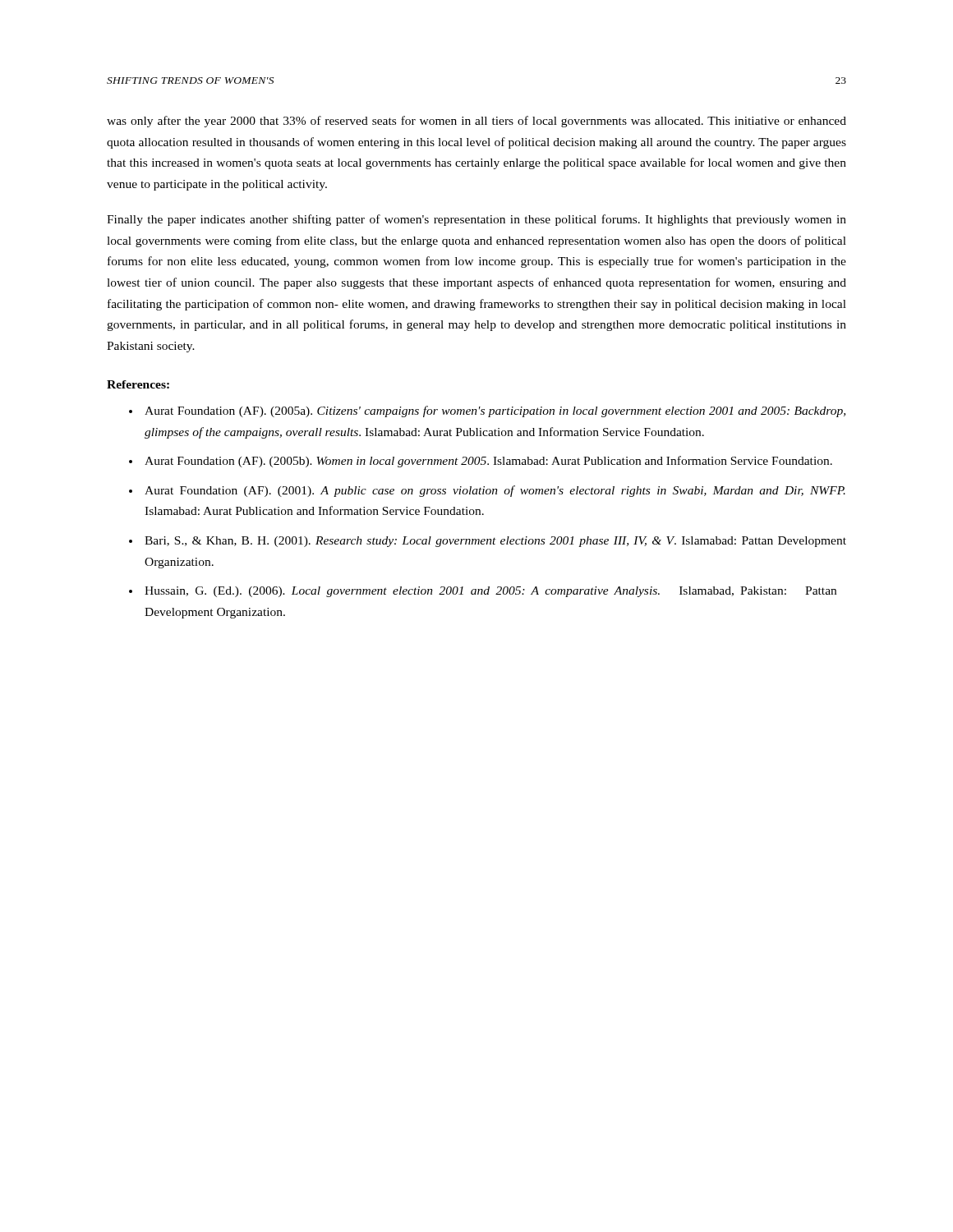Image resolution: width=953 pixels, height=1232 pixels.
Task: Find the section header
Action: [x=139, y=384]
